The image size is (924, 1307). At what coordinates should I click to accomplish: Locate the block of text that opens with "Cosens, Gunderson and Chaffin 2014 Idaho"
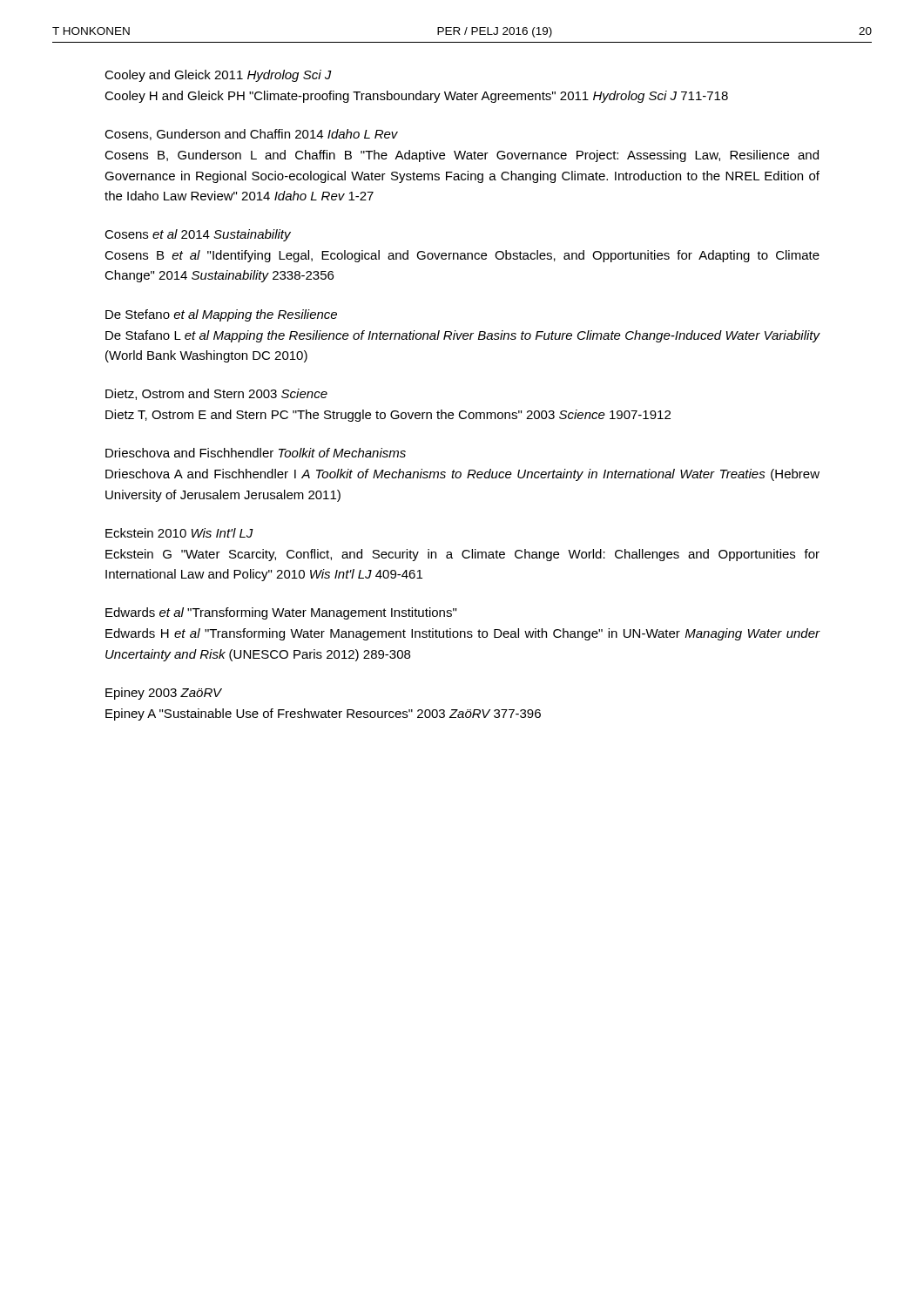[x=462, y=165]
